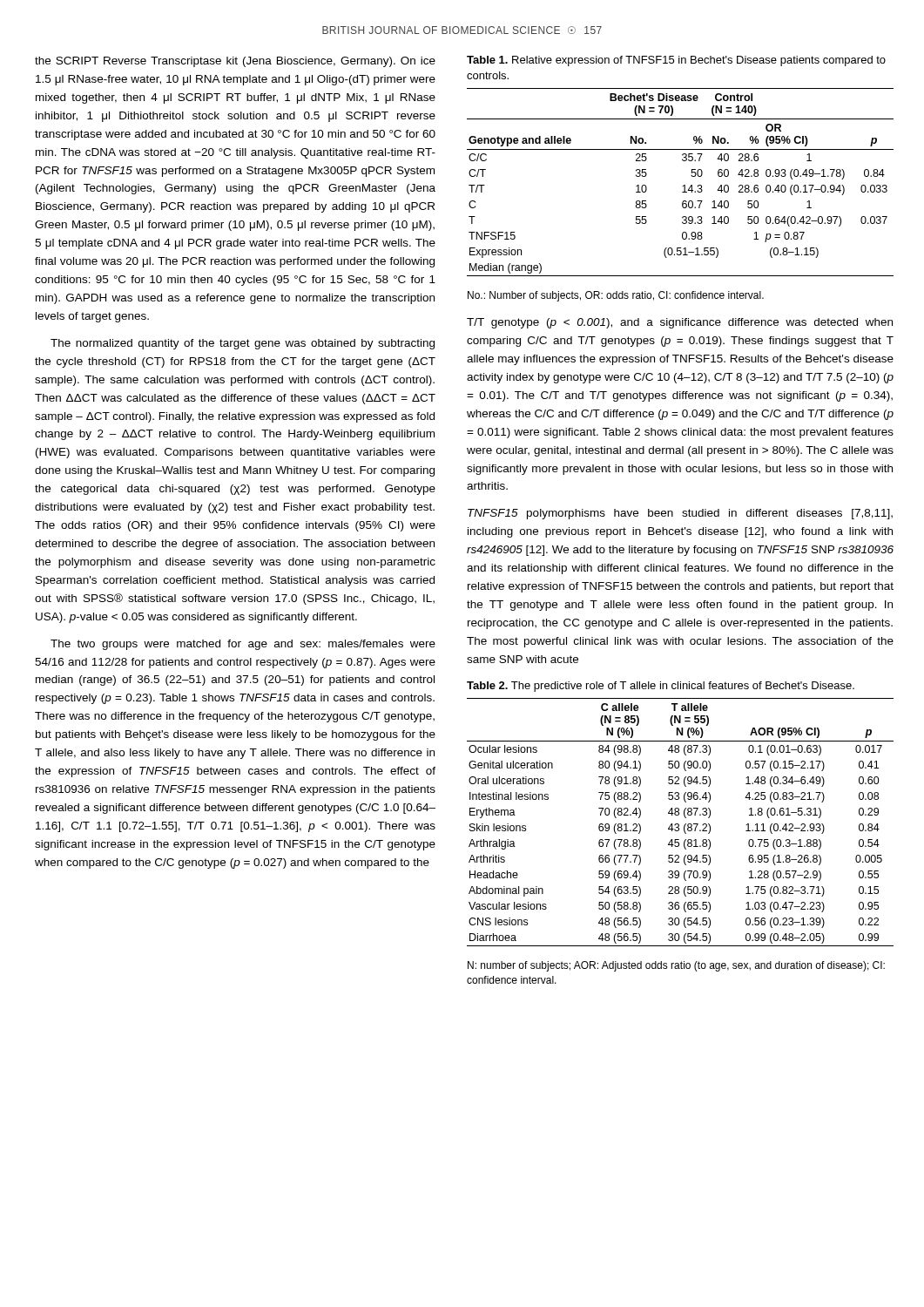Find the text block that reads "T/T genotype (p 80%). The C allele was"
924x1307 pixels.
point(680,405)
